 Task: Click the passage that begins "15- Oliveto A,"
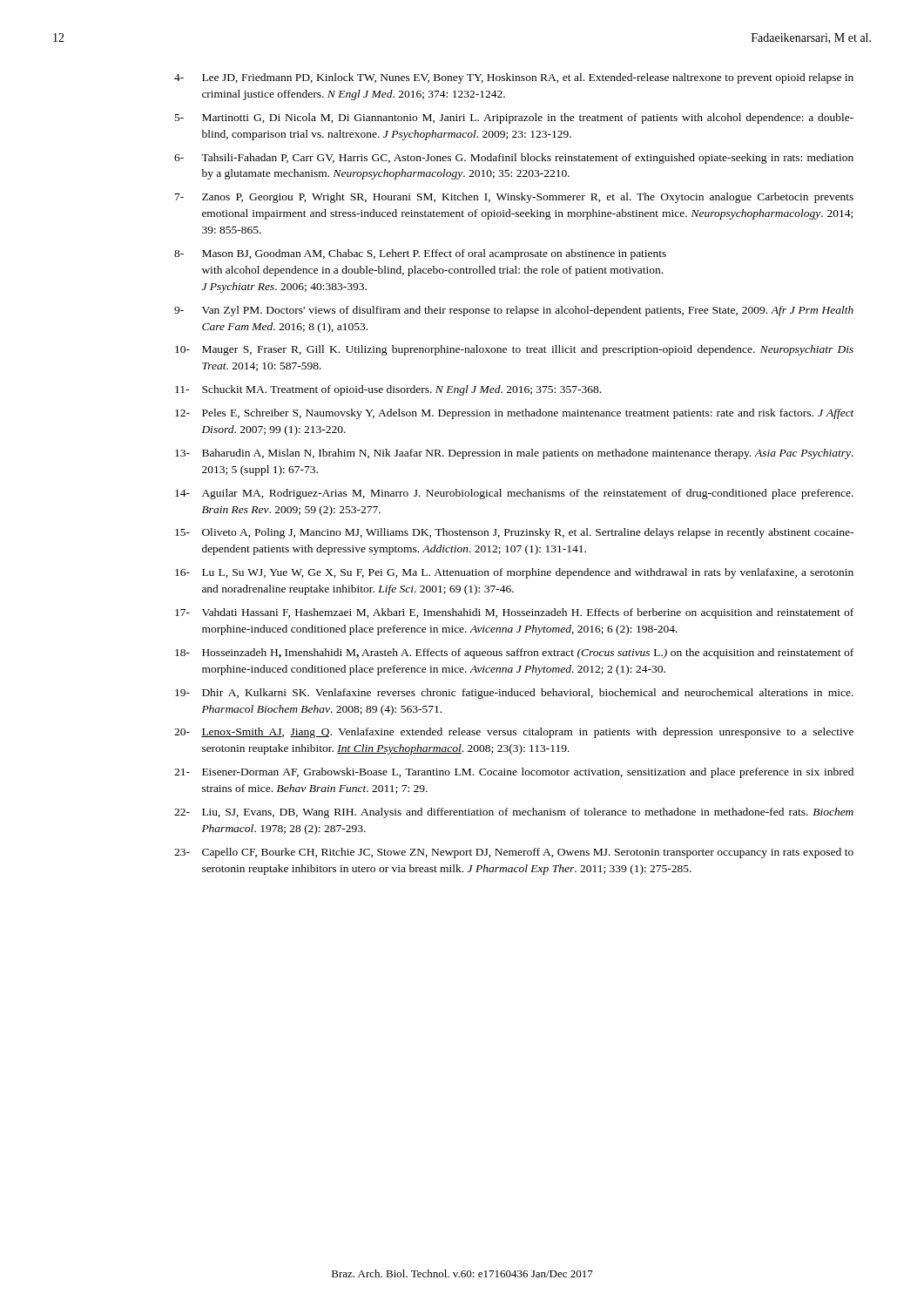(x=514, y=541)
